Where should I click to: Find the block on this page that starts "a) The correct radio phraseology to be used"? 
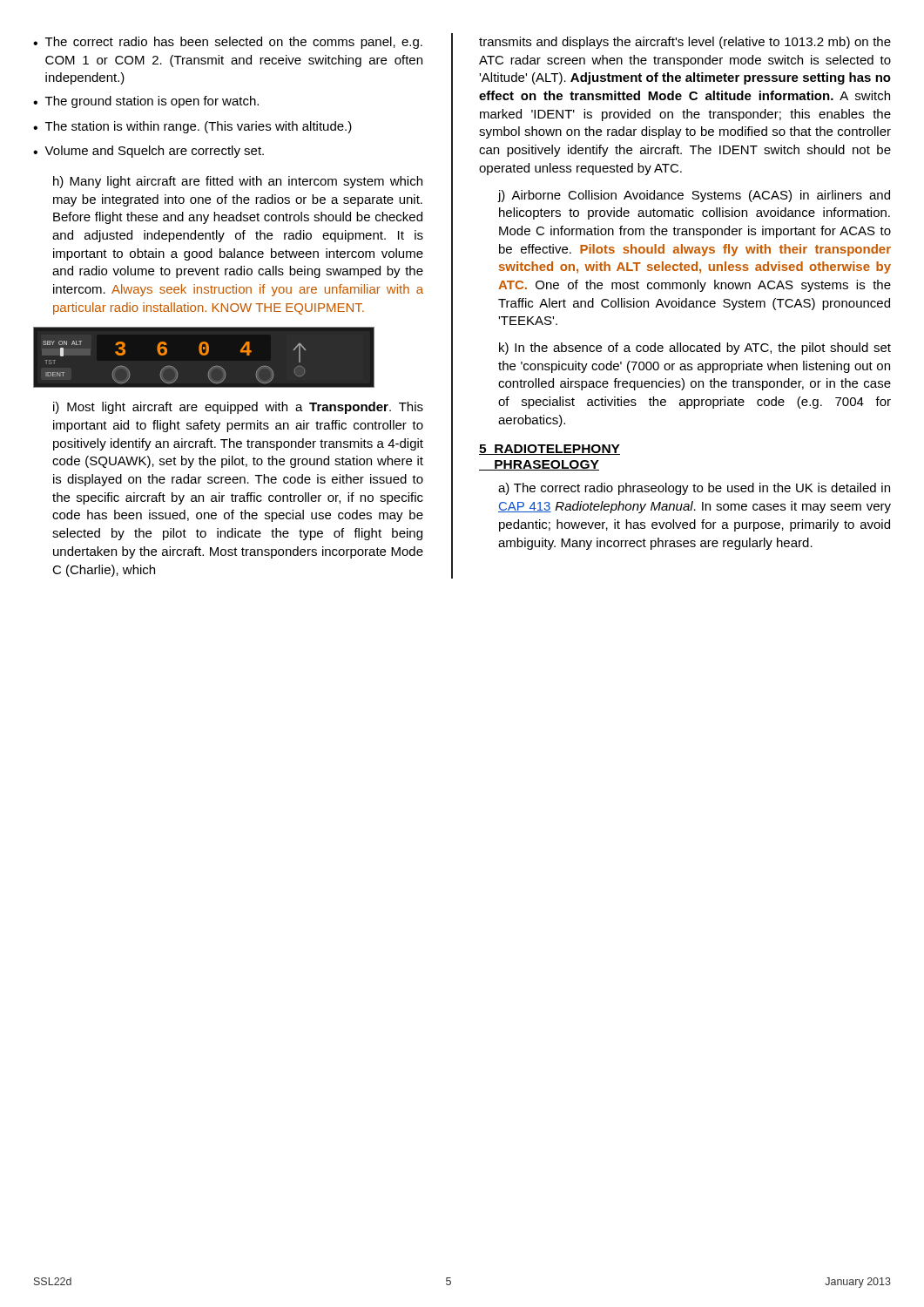[x=695, y=515]
